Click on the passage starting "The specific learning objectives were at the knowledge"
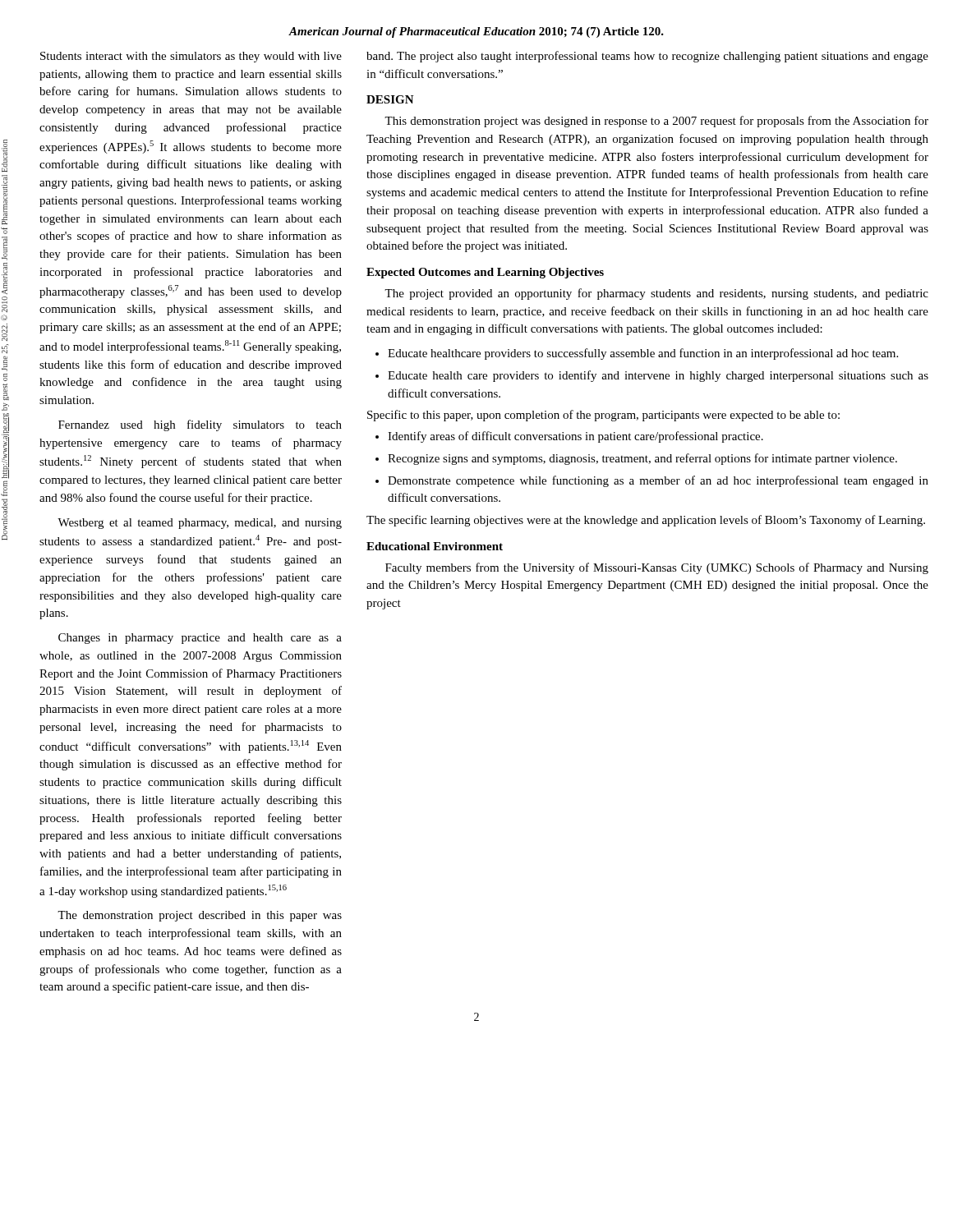The image size is (953, 1232). coord(647,521)
